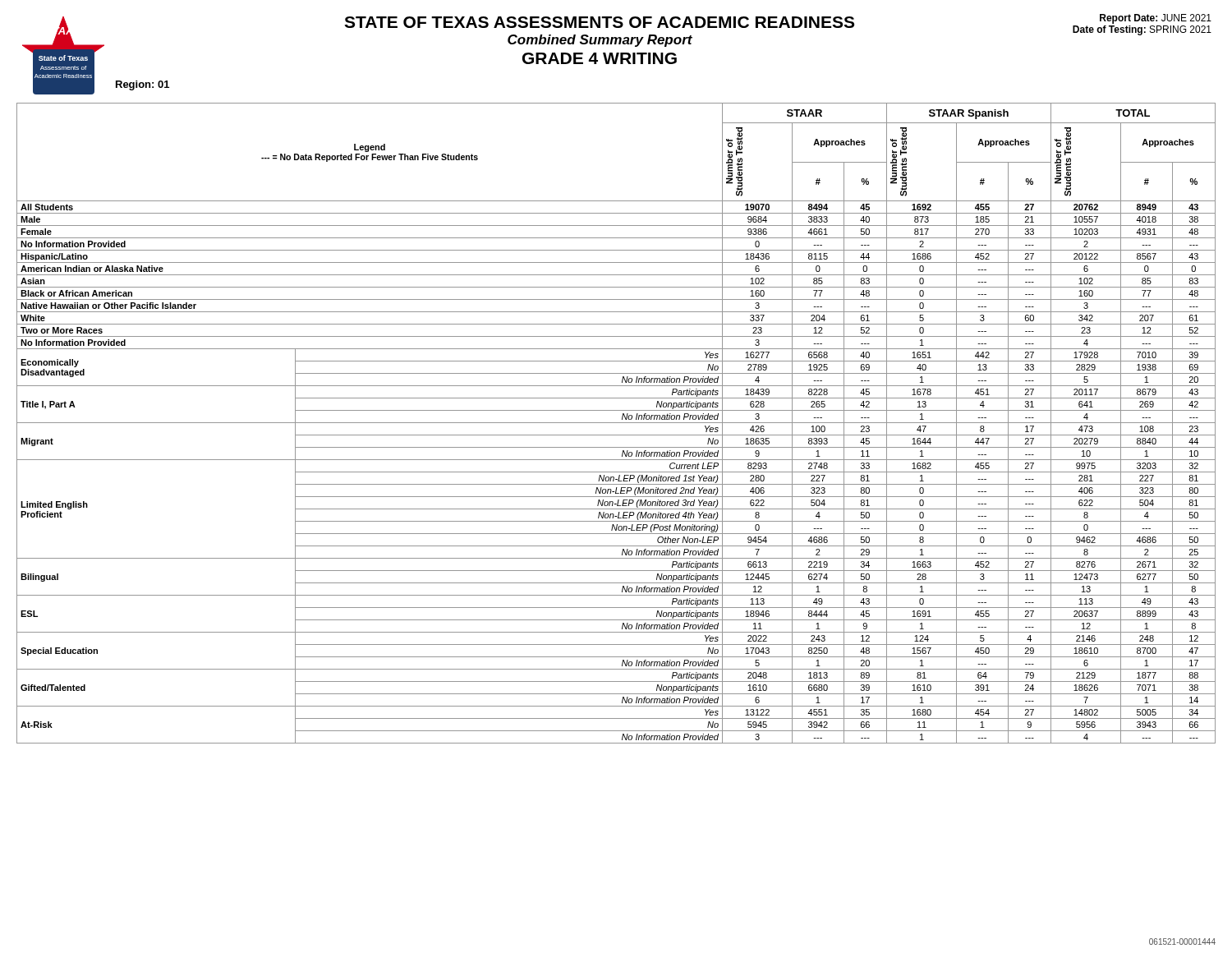
Task: Find the title with the text "STATE OF TEXAS ASSESSMENTS OF"
Action: 600,40
